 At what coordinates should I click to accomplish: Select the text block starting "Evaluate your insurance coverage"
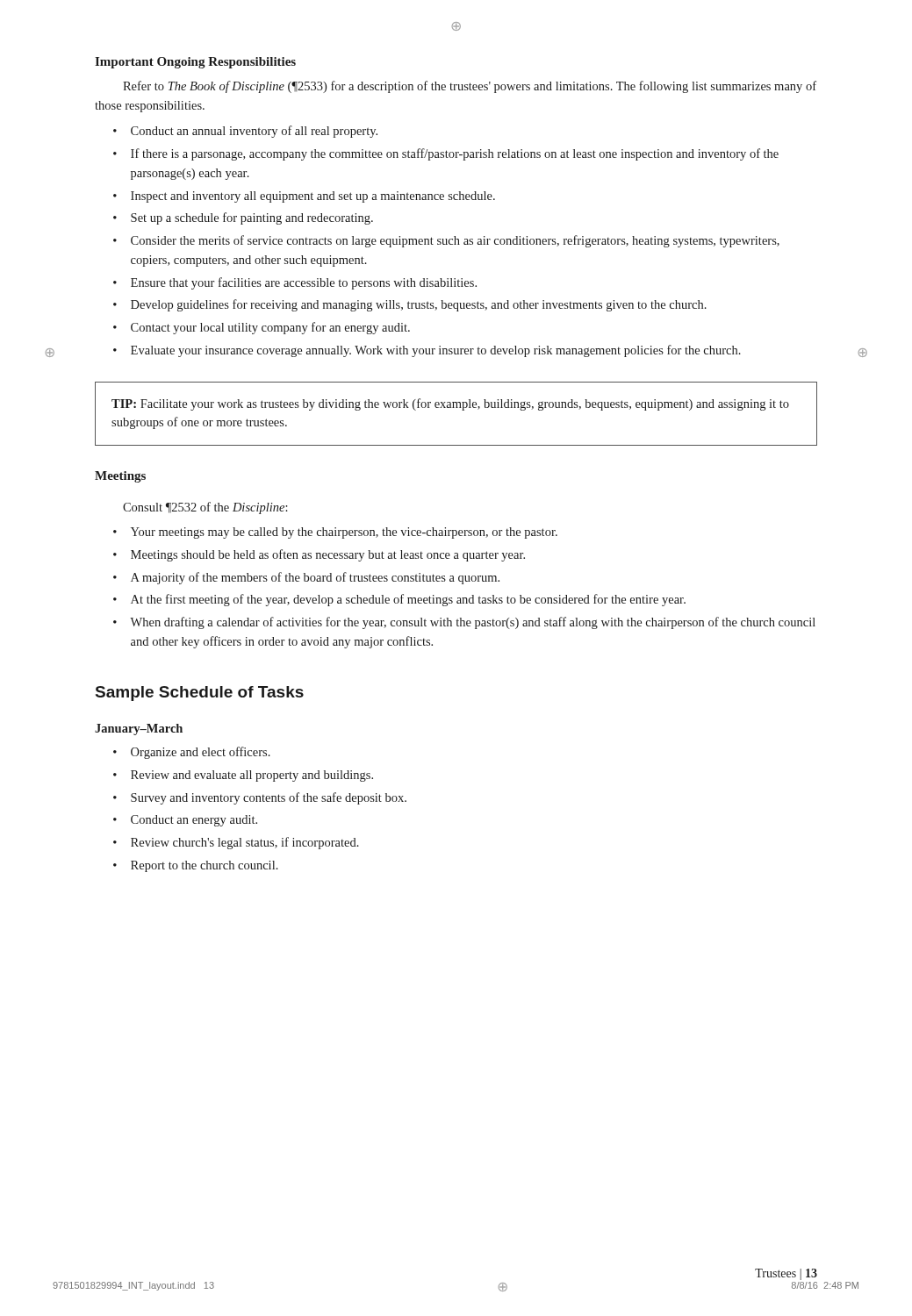[x=456, y=351]
